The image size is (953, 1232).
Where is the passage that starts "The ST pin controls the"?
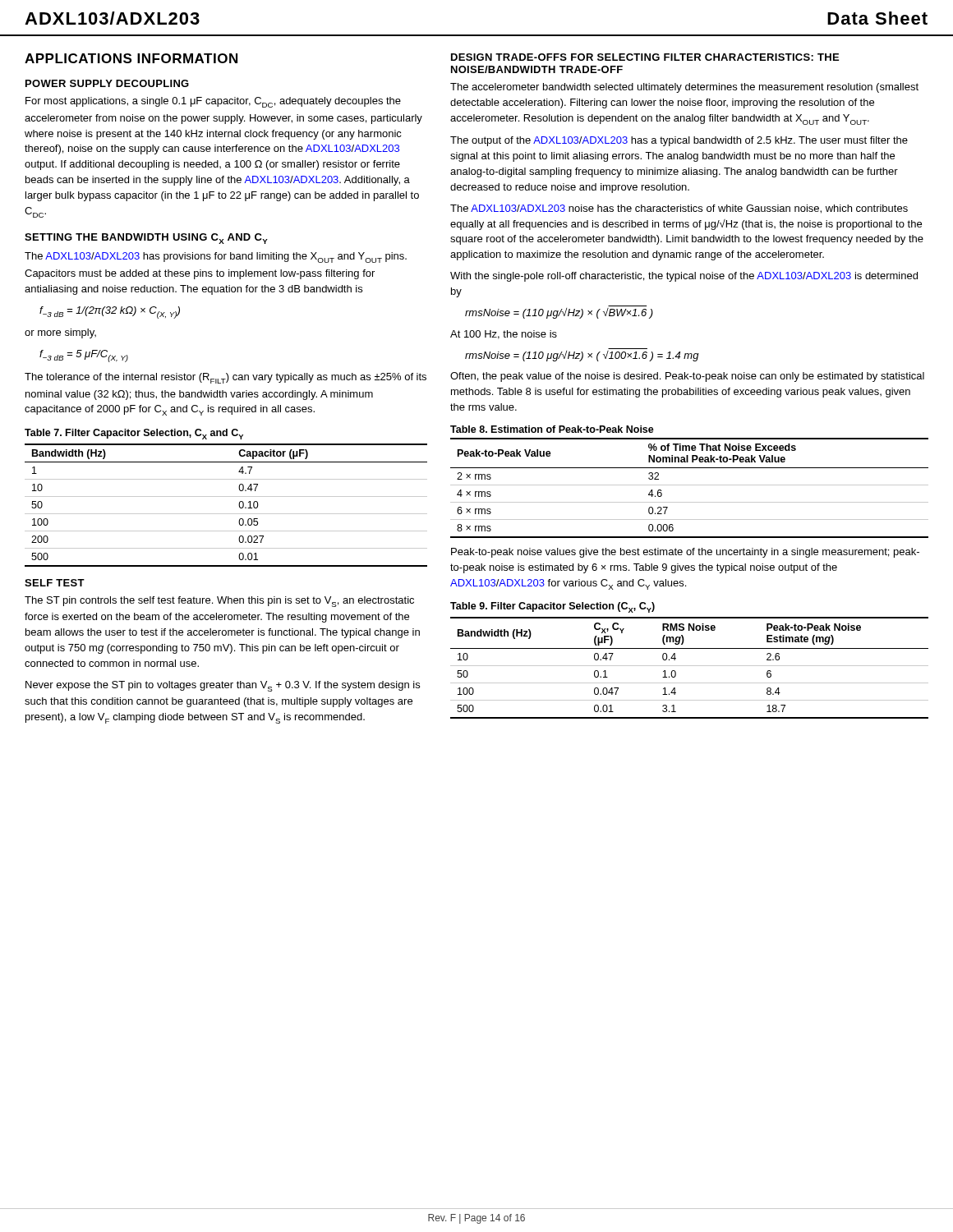(x=226, y=632)
